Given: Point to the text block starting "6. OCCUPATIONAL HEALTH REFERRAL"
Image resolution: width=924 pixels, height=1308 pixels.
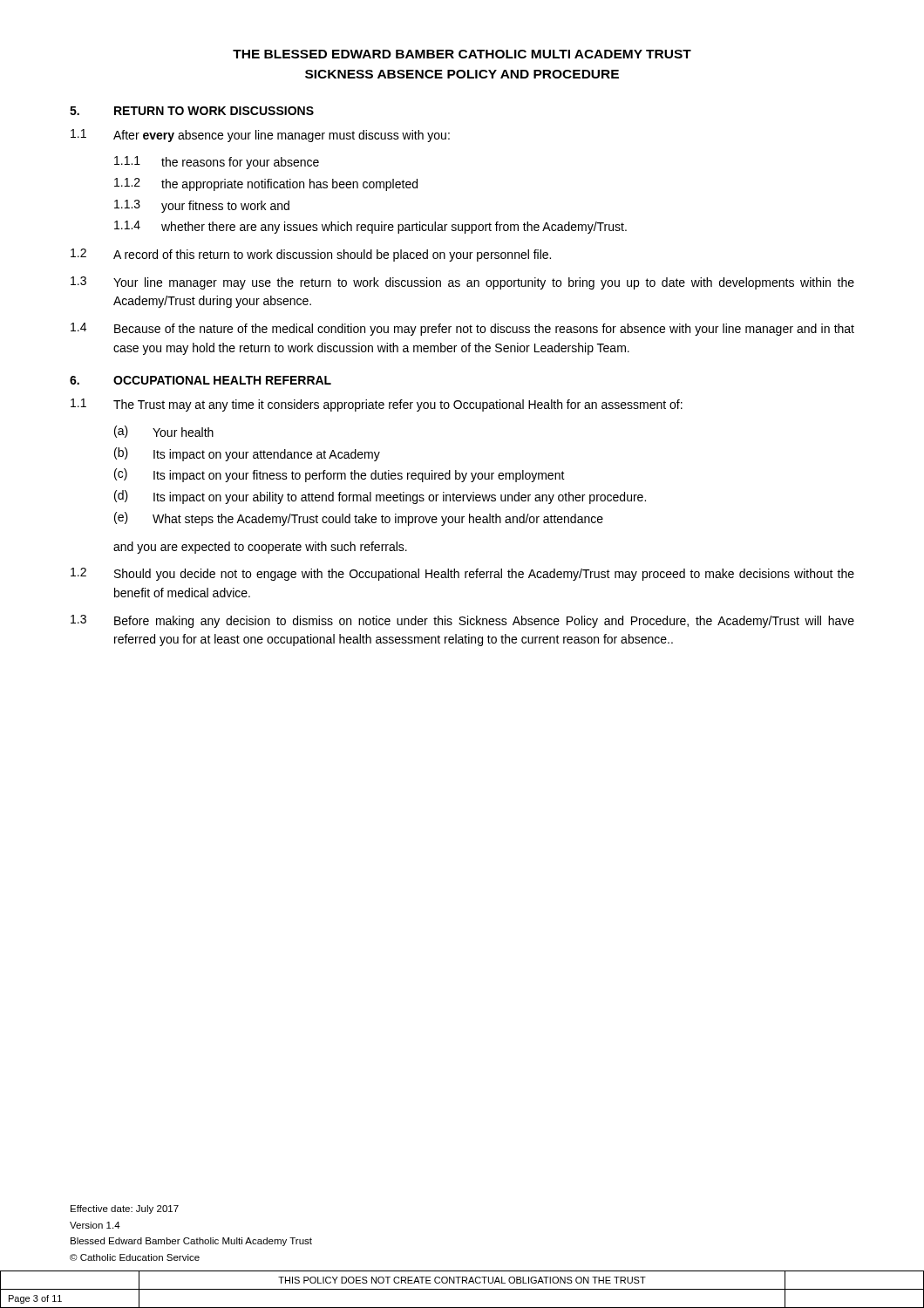Looking at the screenshot, I should click(x=201, y=380).
